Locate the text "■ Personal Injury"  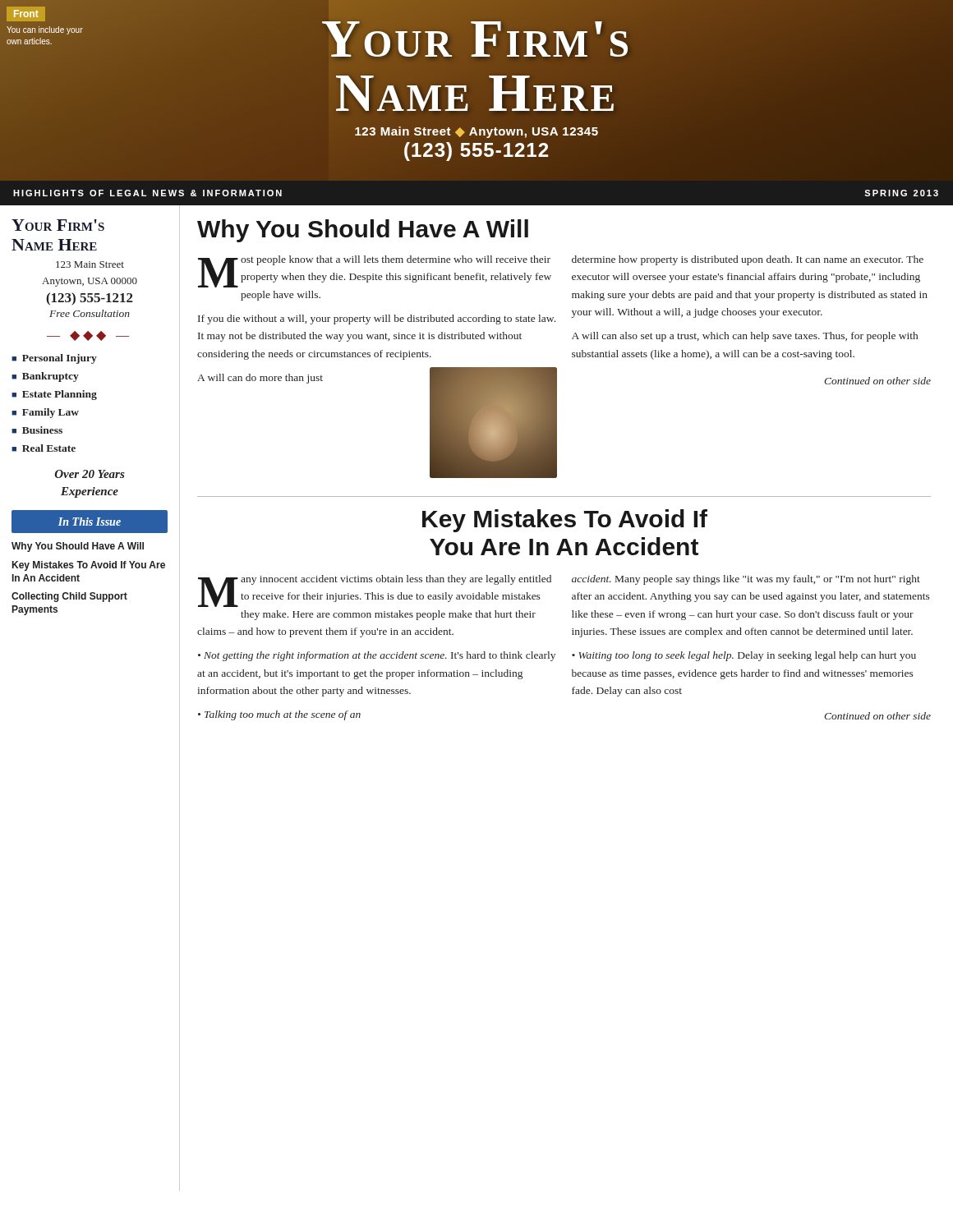(54, 358)
